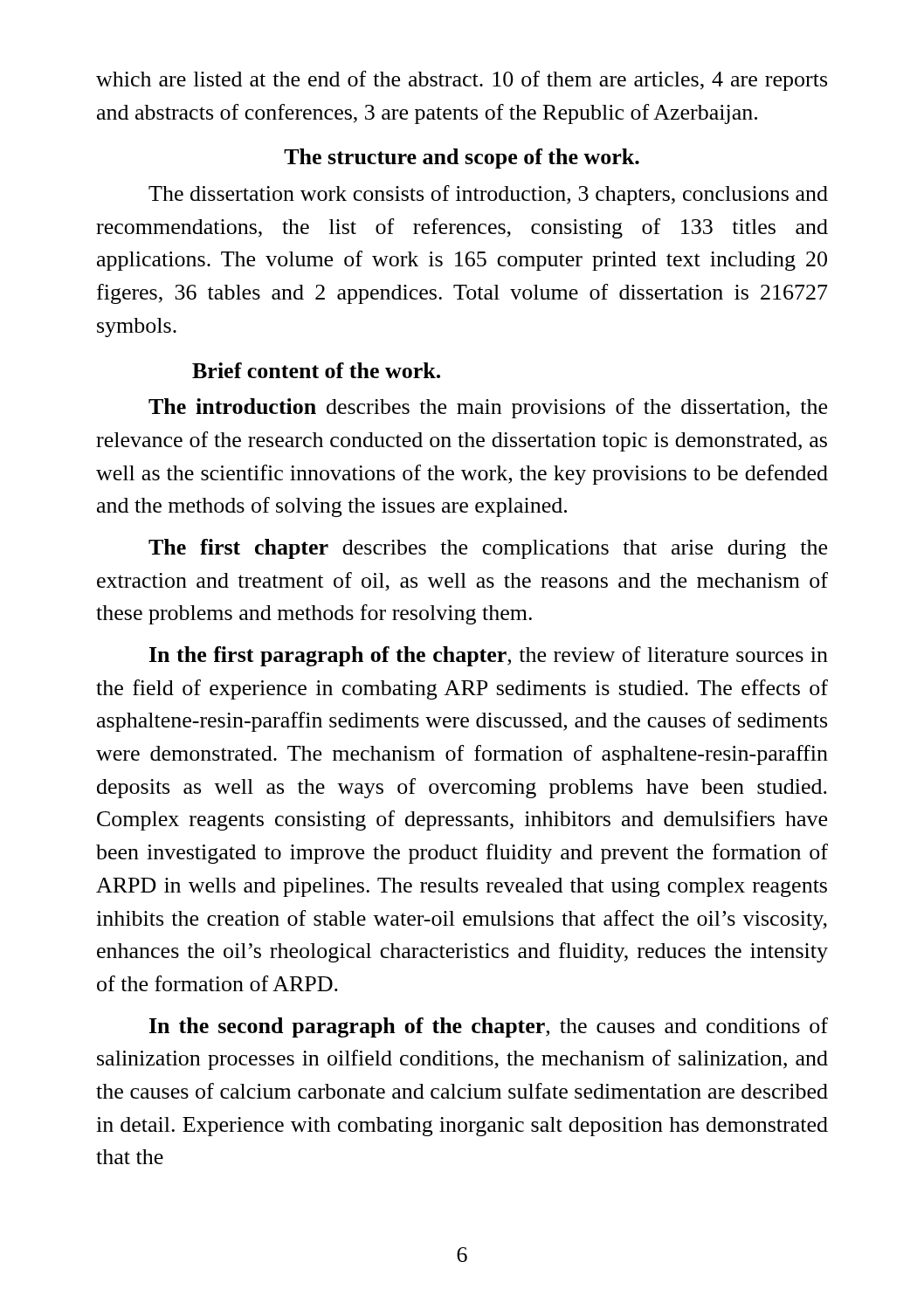
Task: Locate the element starting "The dissertation work"
Action: click(462, 259)
